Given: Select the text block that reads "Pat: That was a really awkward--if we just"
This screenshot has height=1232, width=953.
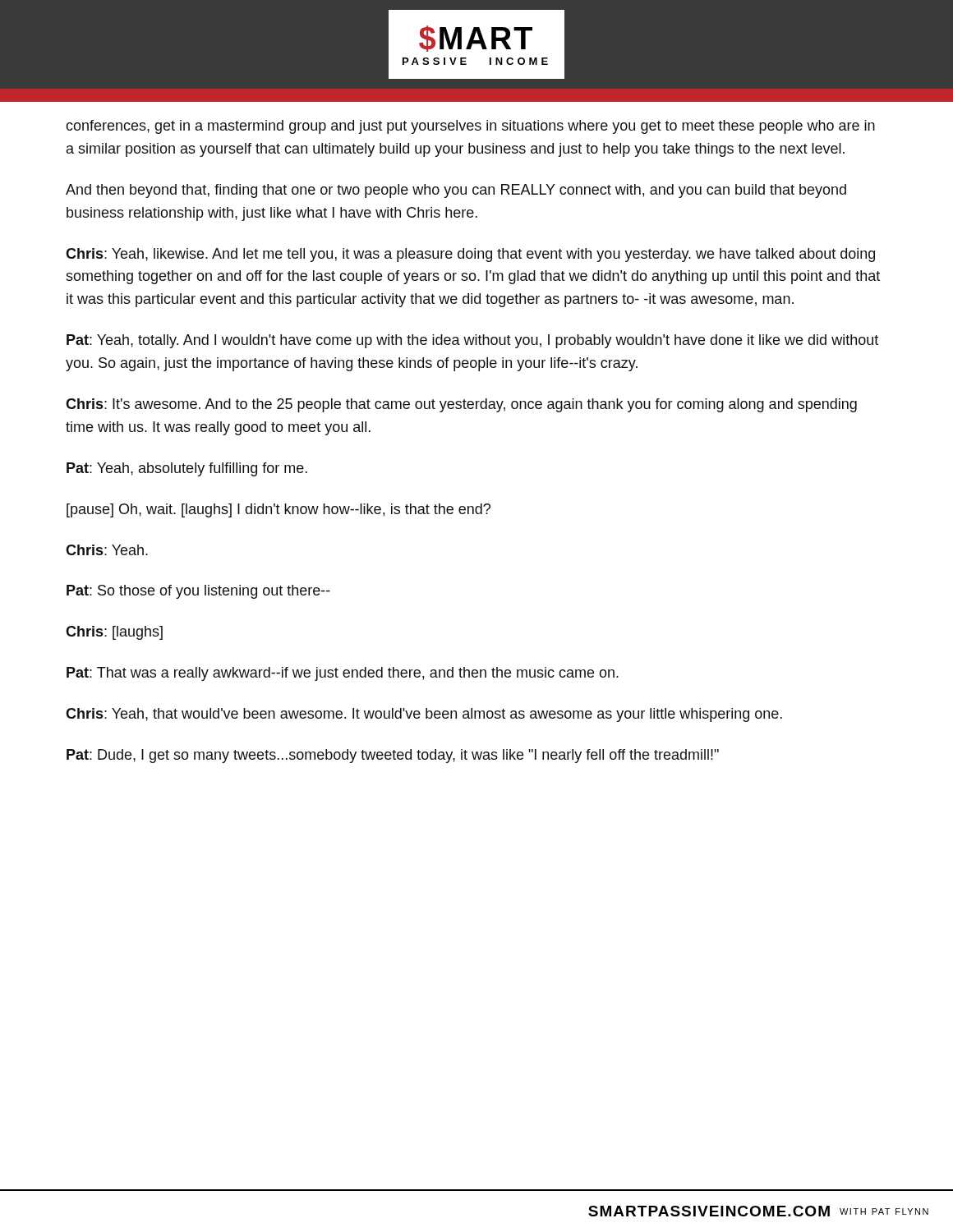Looking at the screenshot, I should point(343,673).
